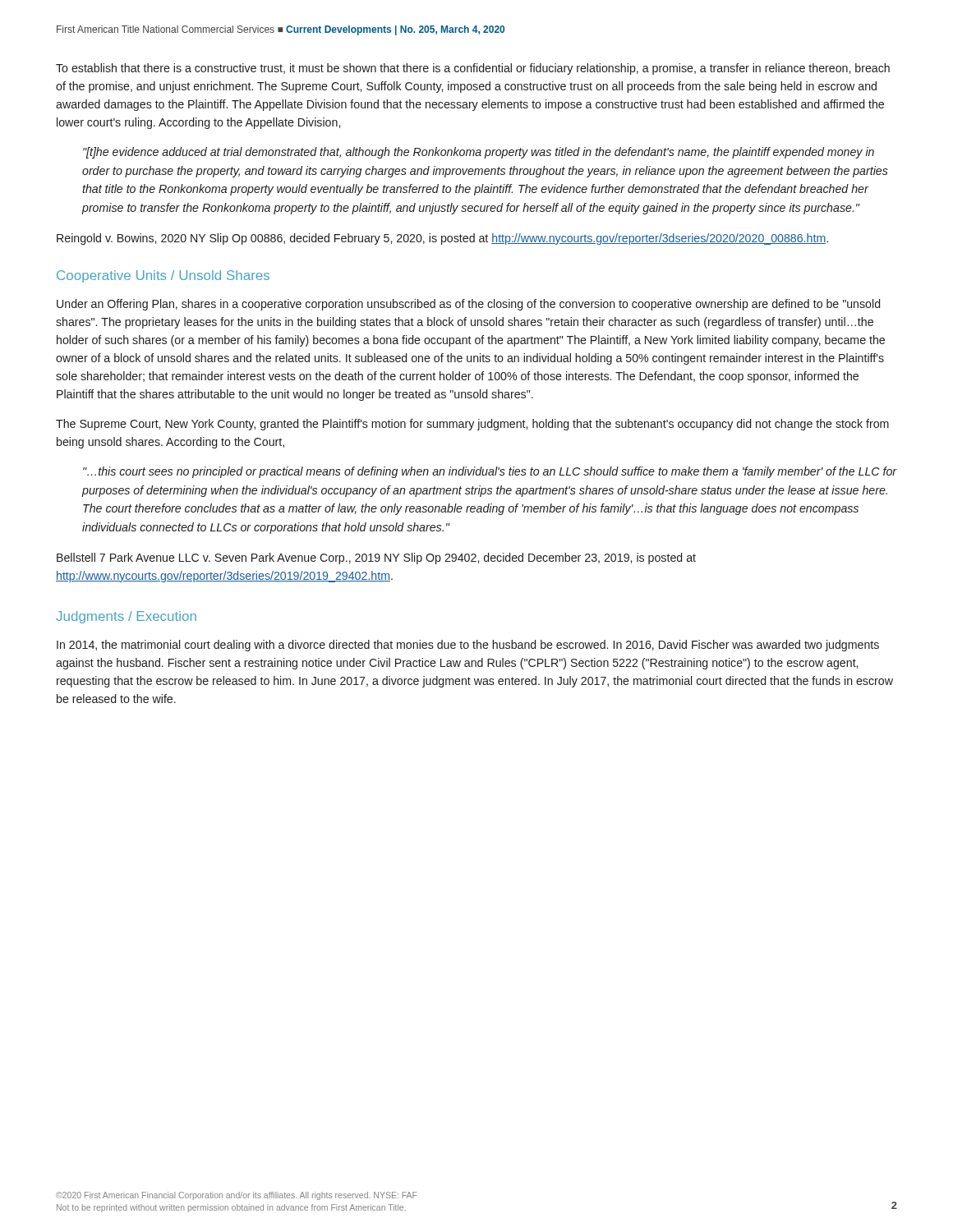Locate the text block that says ""…this court sees no"
Viewport: 953px width, 1232px height.
click(x=489, y=499)
